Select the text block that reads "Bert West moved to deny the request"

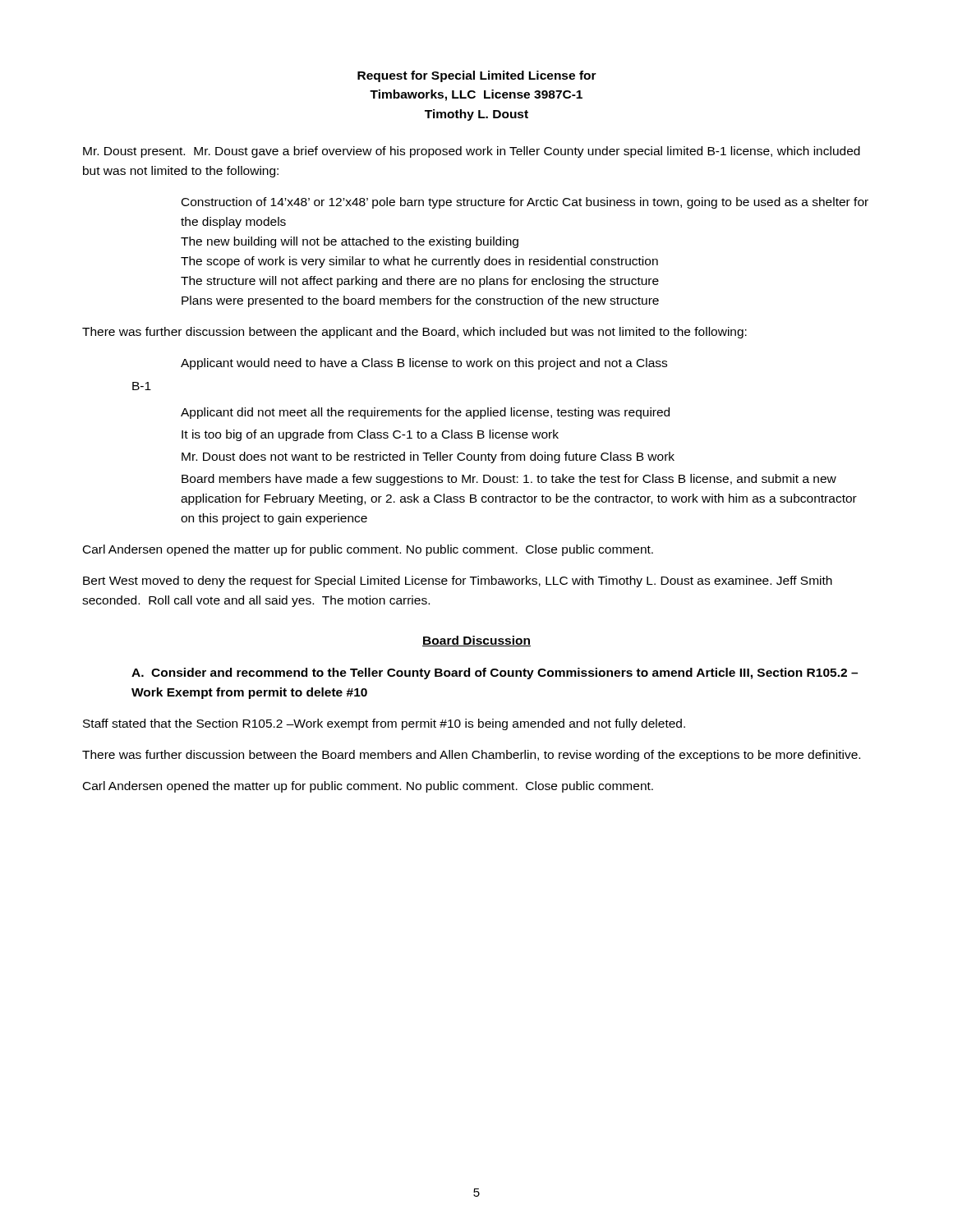[x=457, y=590]
